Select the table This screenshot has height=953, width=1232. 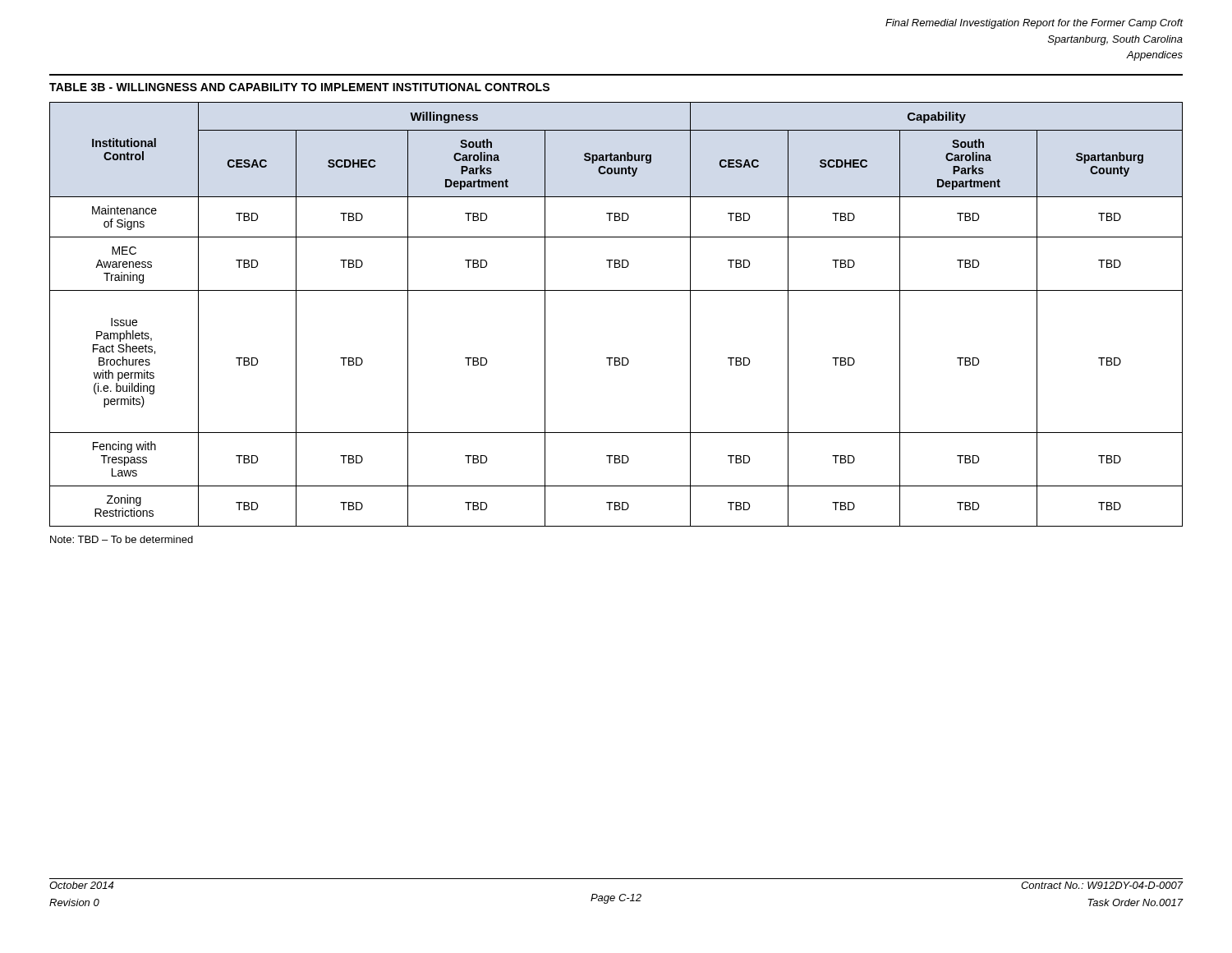pyautogui.click(x=616, y=314)
